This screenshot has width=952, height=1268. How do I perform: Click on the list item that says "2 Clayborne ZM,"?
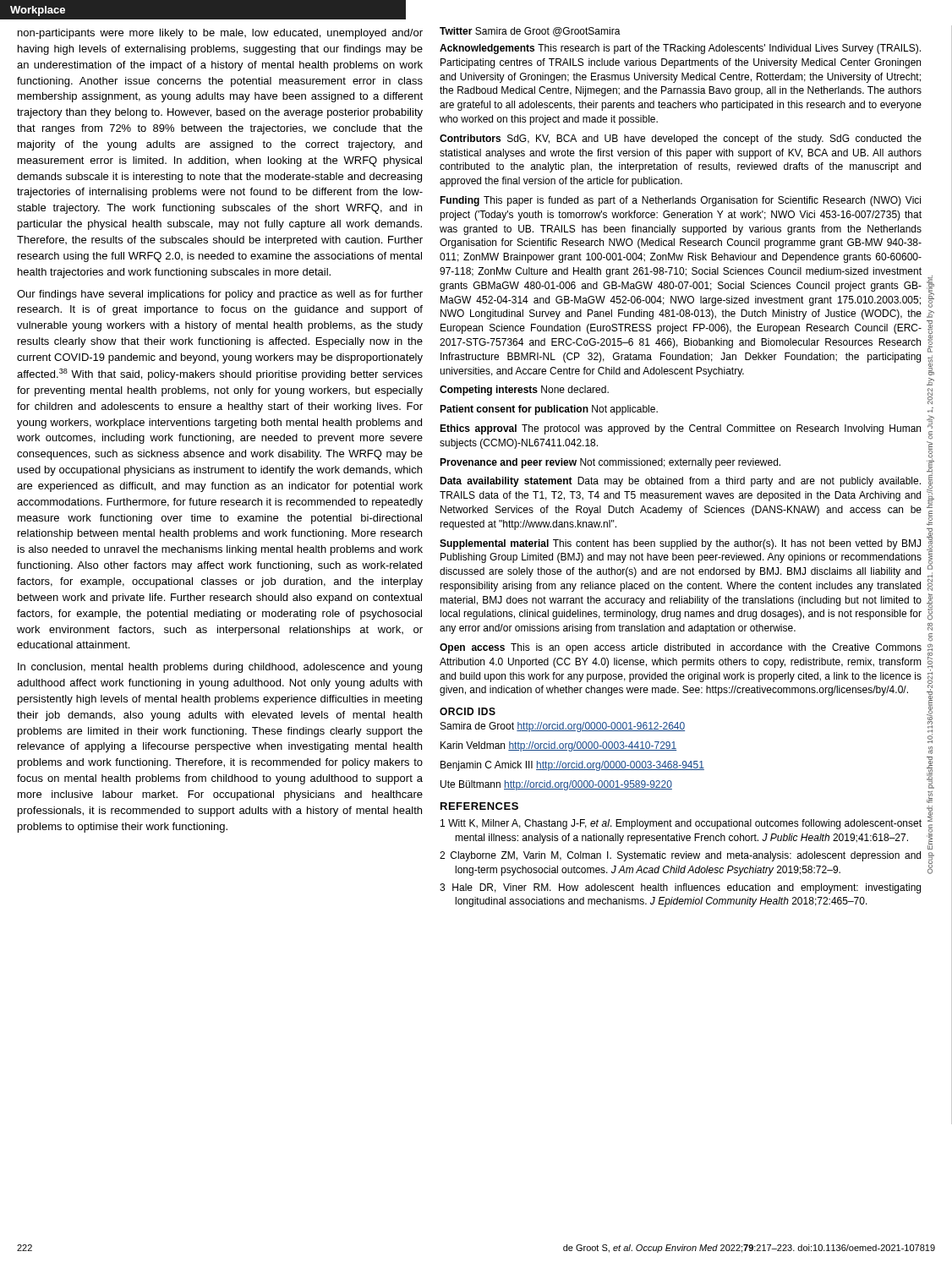[x=681, y=863]
